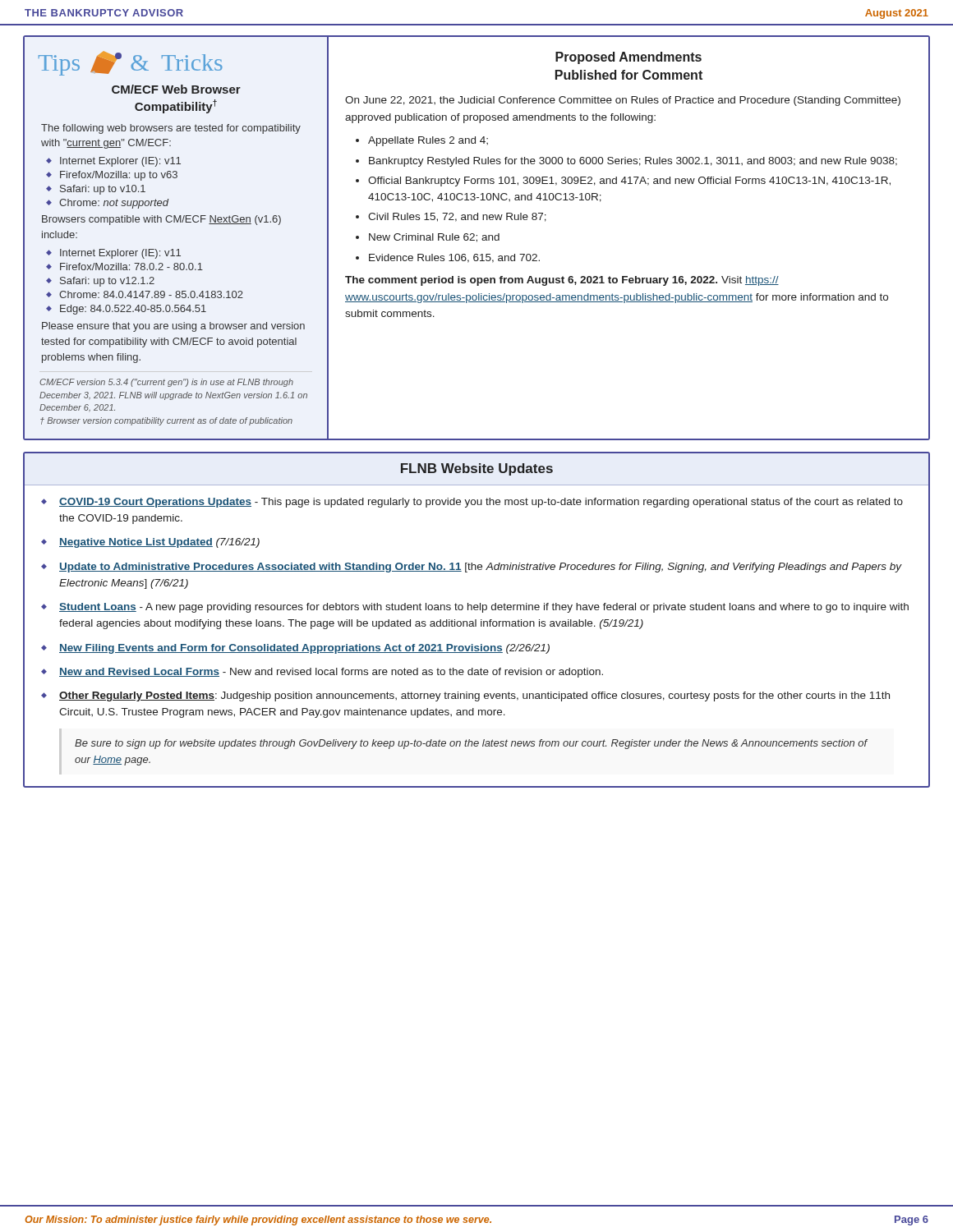
Task: Find the list item with the text "Appellate Rules 2 and 4;"
Action: pos(428,140)
